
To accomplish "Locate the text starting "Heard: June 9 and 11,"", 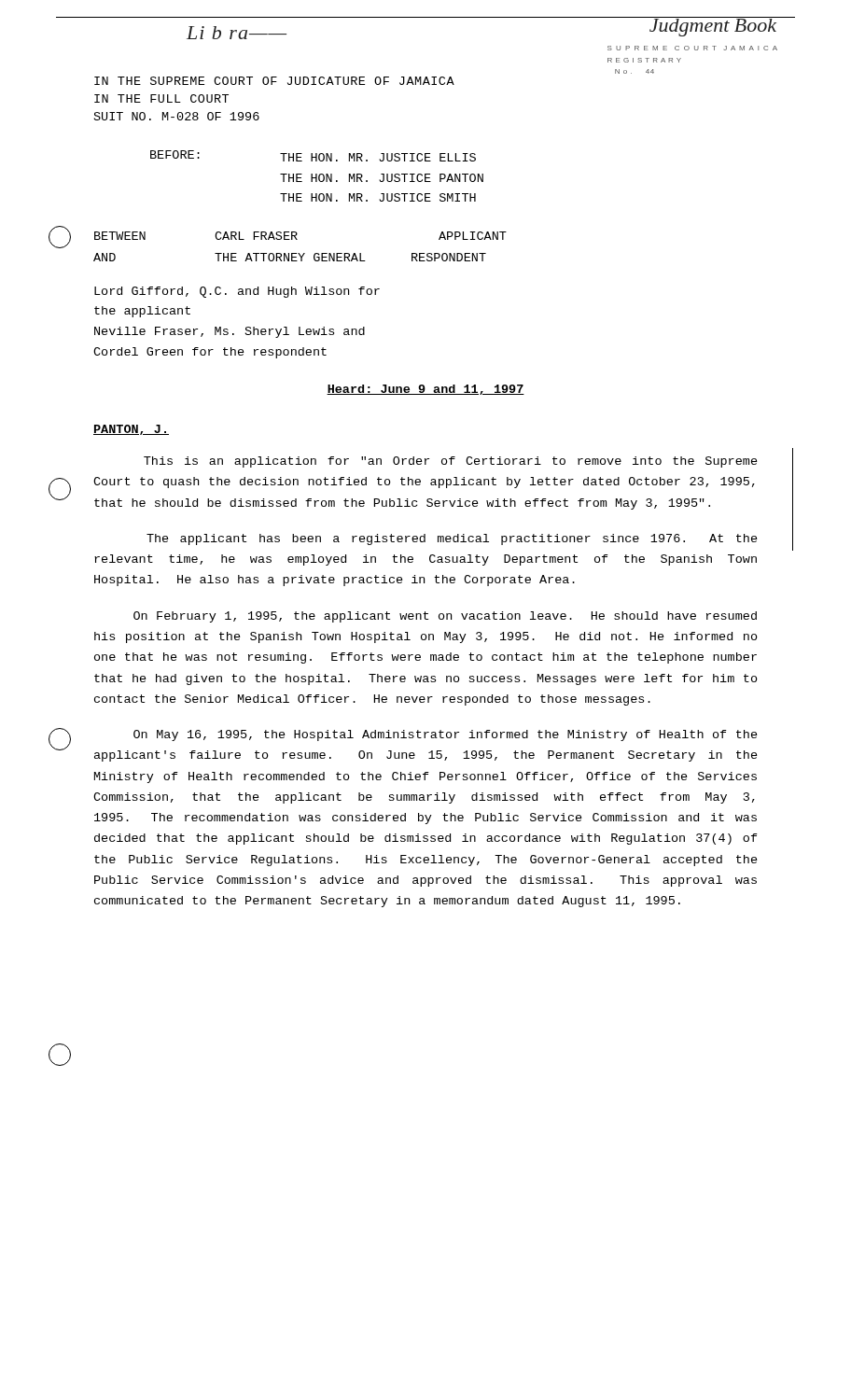I will pyautogui.click(x=426, y=390).
